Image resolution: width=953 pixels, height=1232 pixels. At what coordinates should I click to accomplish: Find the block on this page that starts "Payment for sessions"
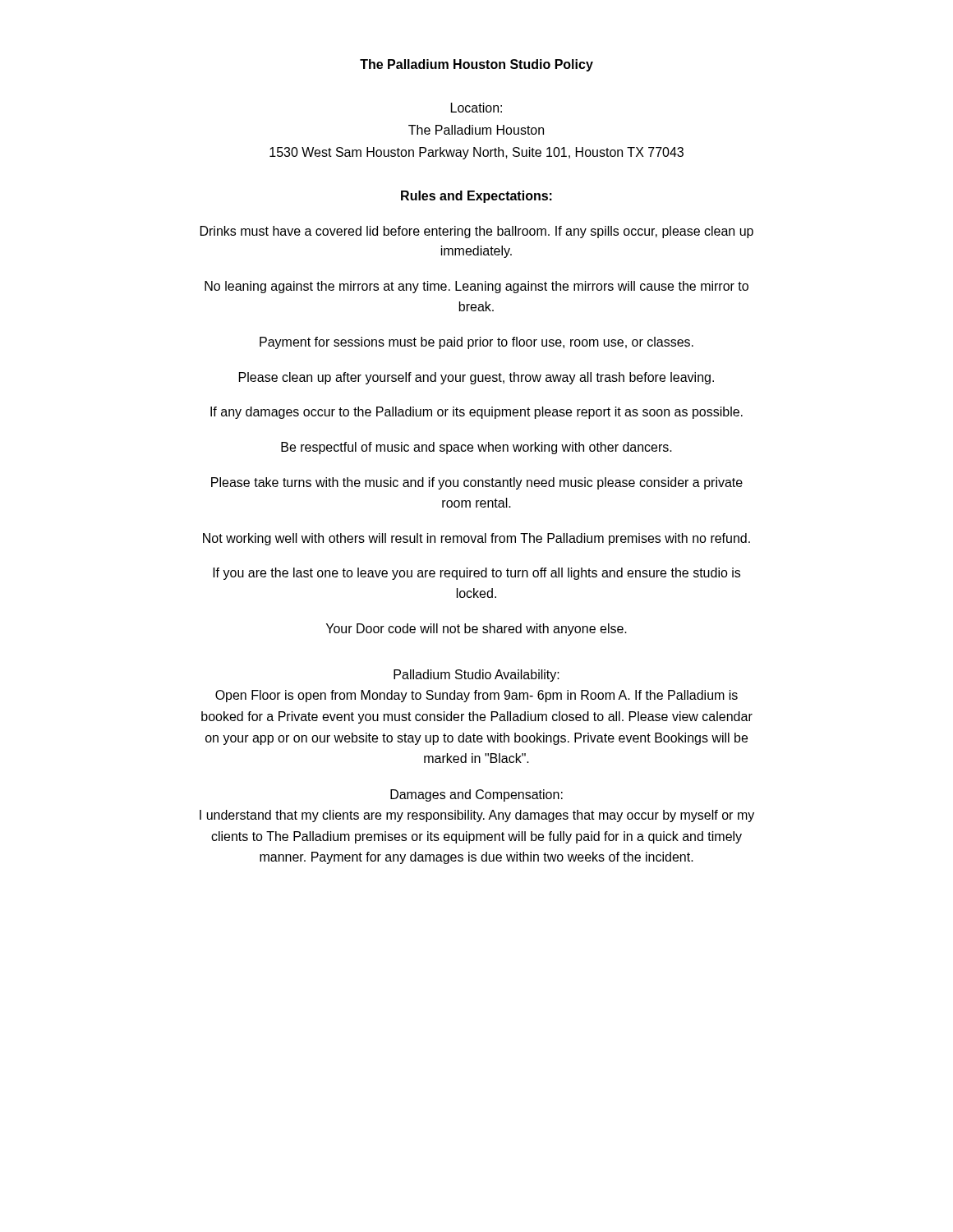coord(476,342)
